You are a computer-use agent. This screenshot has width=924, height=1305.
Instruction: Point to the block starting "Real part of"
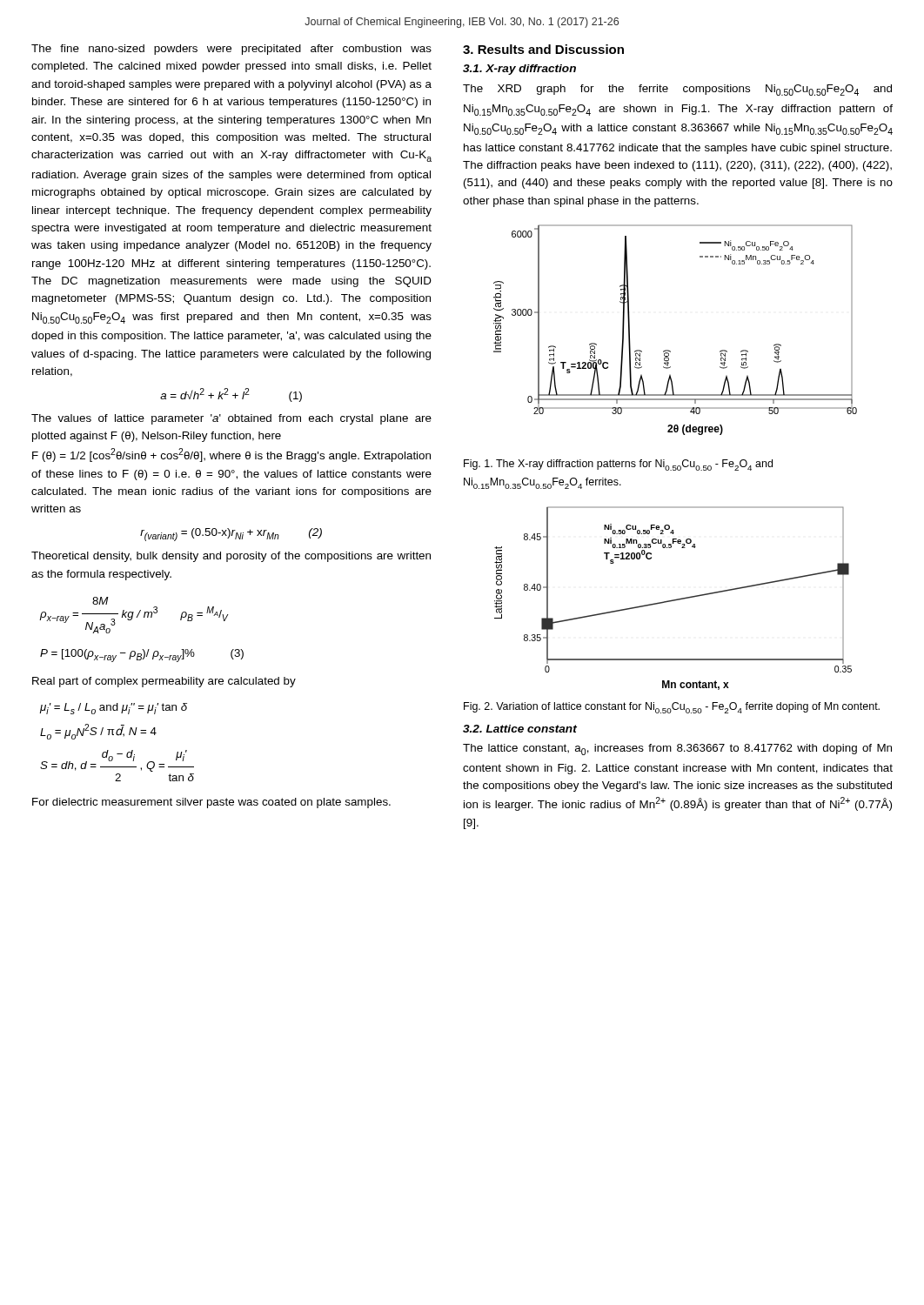click(163, 681)
